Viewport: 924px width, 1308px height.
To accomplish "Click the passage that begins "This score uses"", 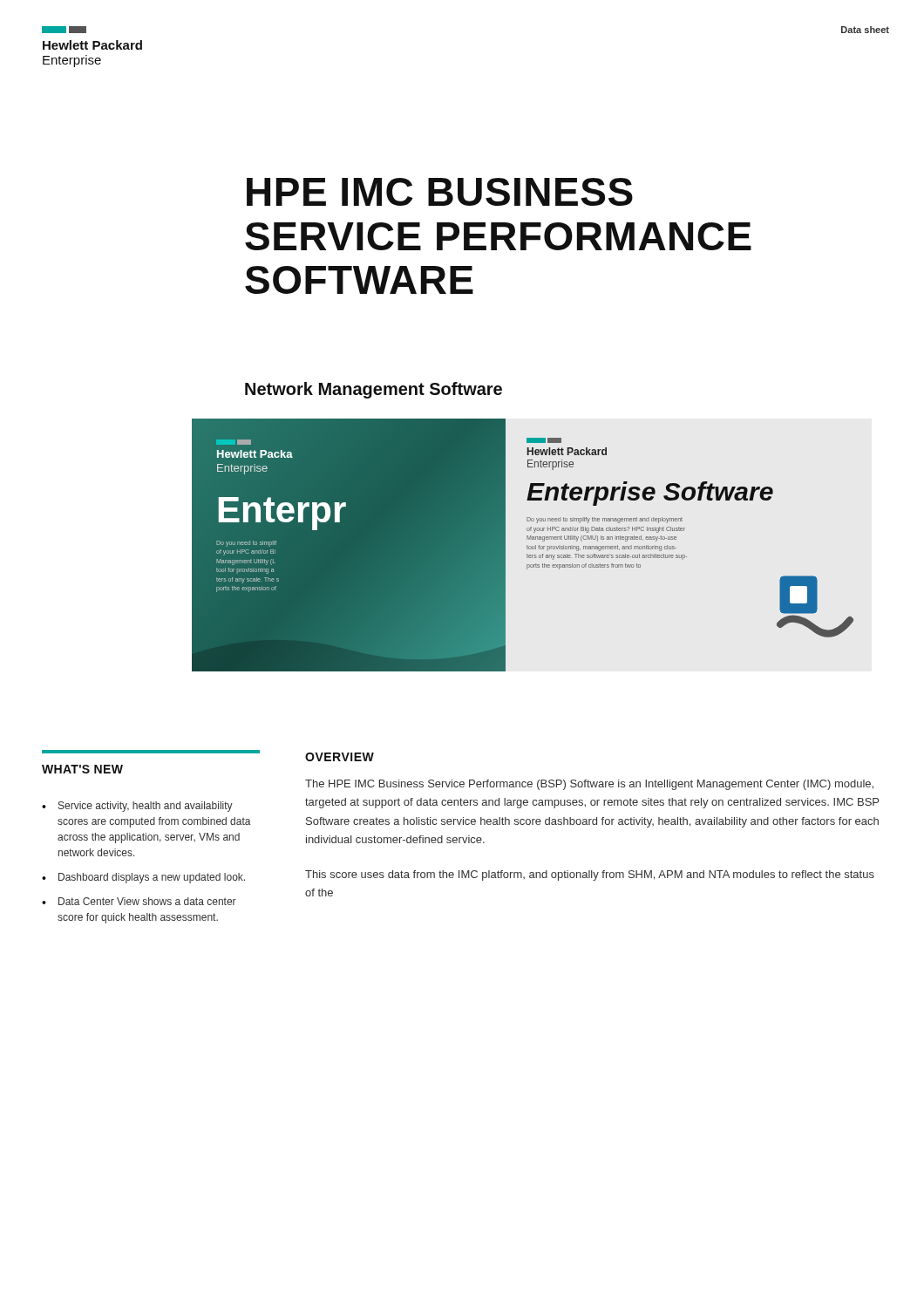I will click(590, 883).
